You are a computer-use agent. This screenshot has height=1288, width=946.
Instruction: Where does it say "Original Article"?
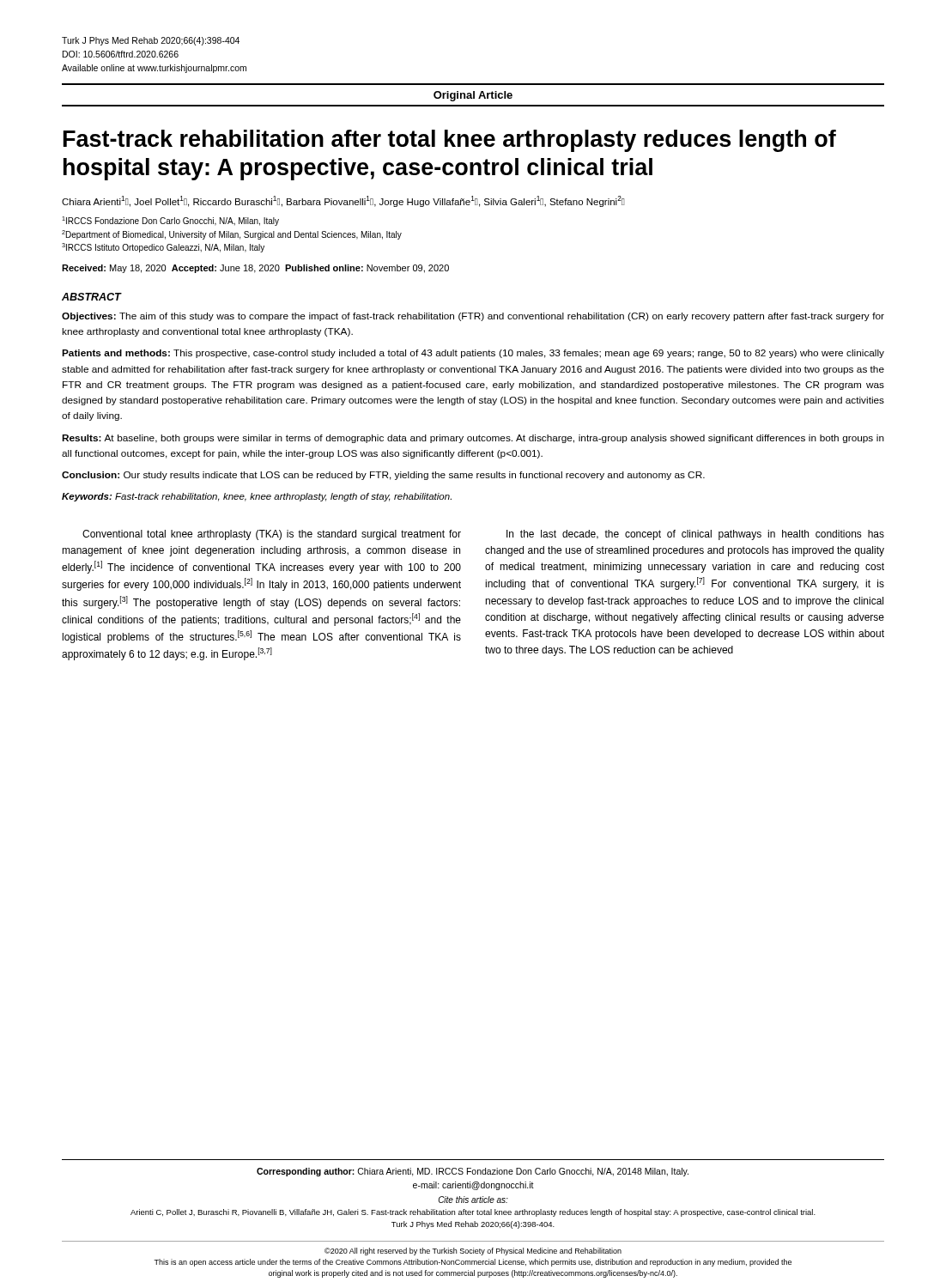click(473, 95)
